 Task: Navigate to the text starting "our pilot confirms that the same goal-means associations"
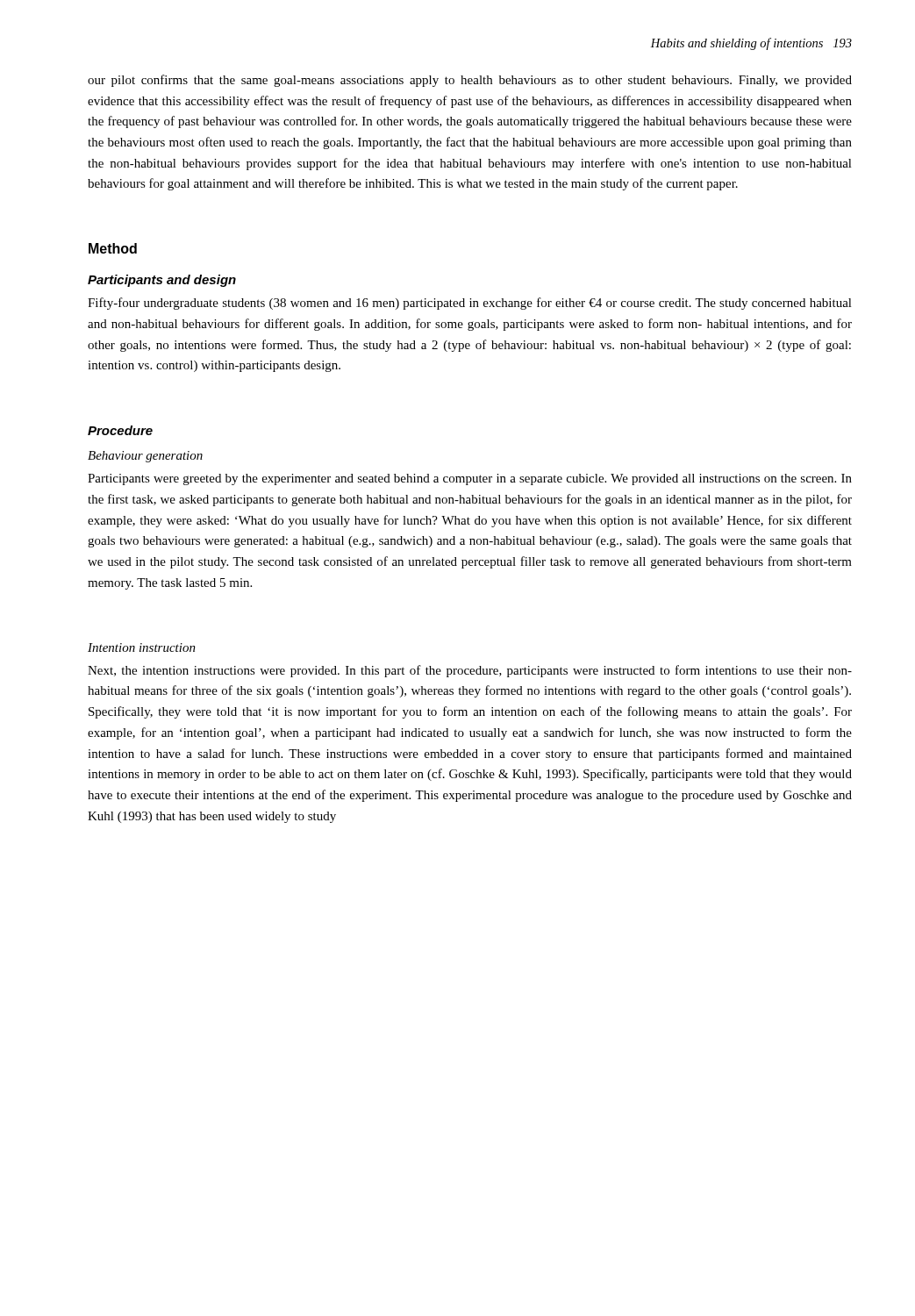tap(470, 132)
